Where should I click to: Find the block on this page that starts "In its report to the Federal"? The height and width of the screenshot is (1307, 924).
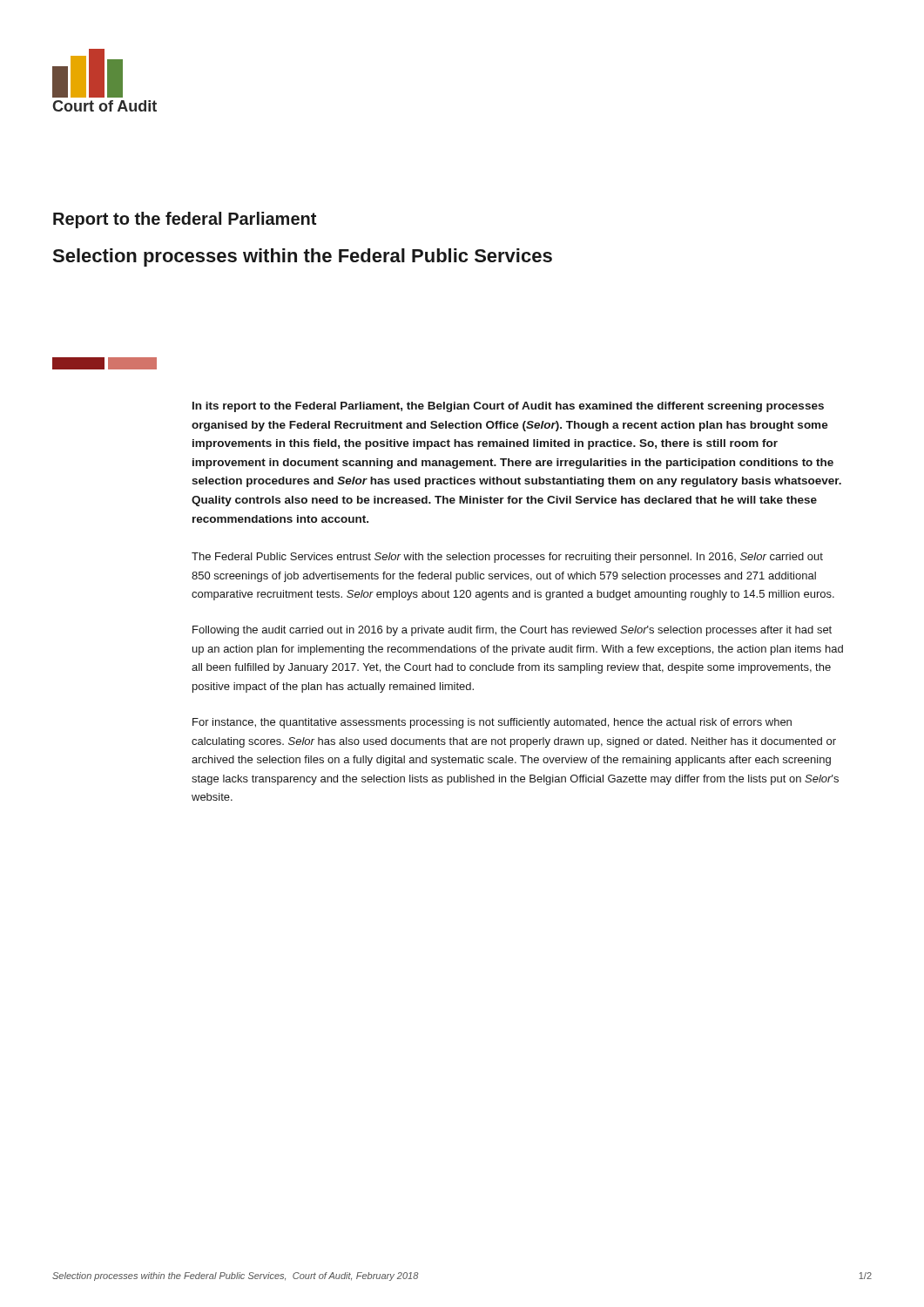coord(518,462)
